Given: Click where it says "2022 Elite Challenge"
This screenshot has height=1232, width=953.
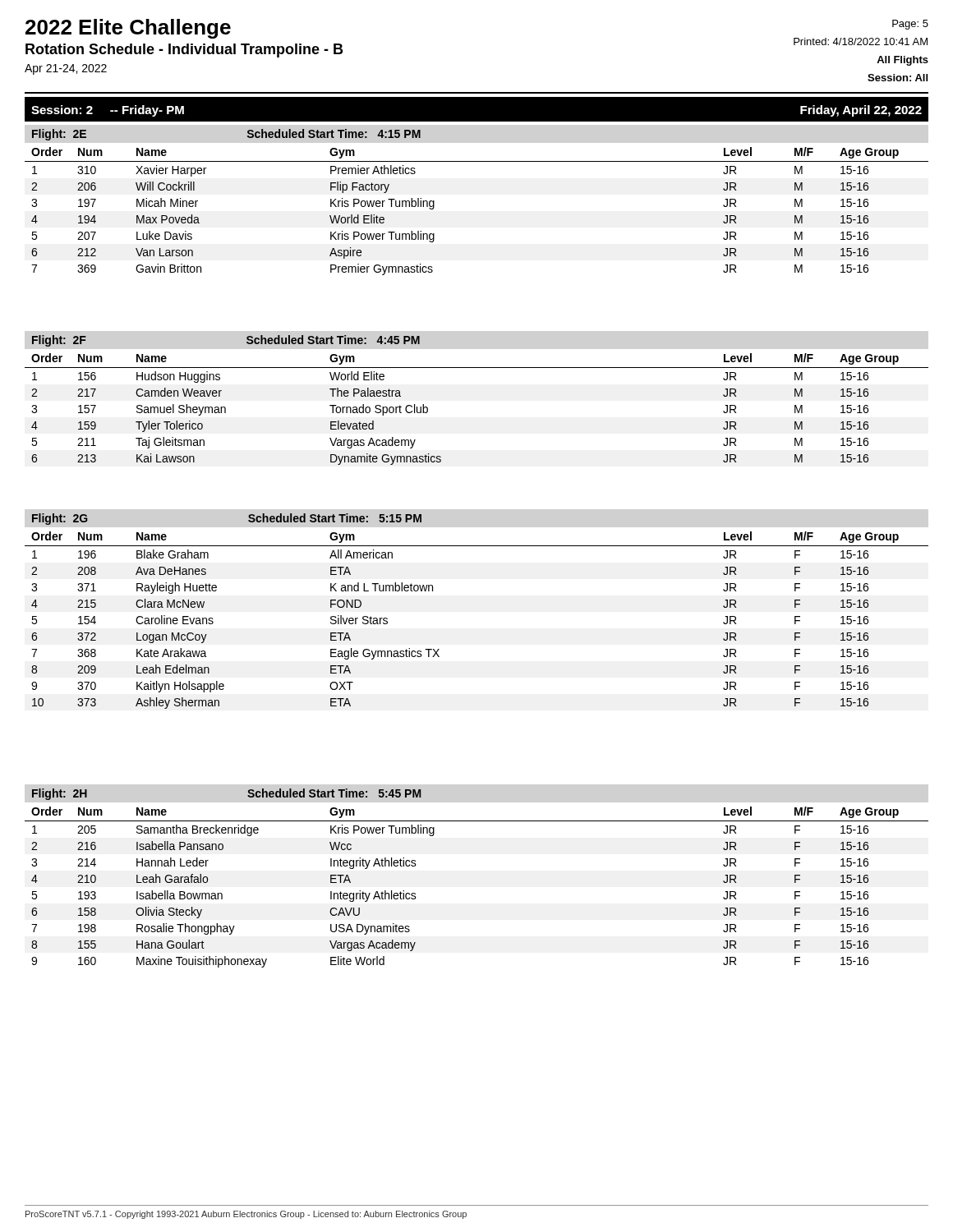Looking at the screenshot, I should [x=128, y=27].
